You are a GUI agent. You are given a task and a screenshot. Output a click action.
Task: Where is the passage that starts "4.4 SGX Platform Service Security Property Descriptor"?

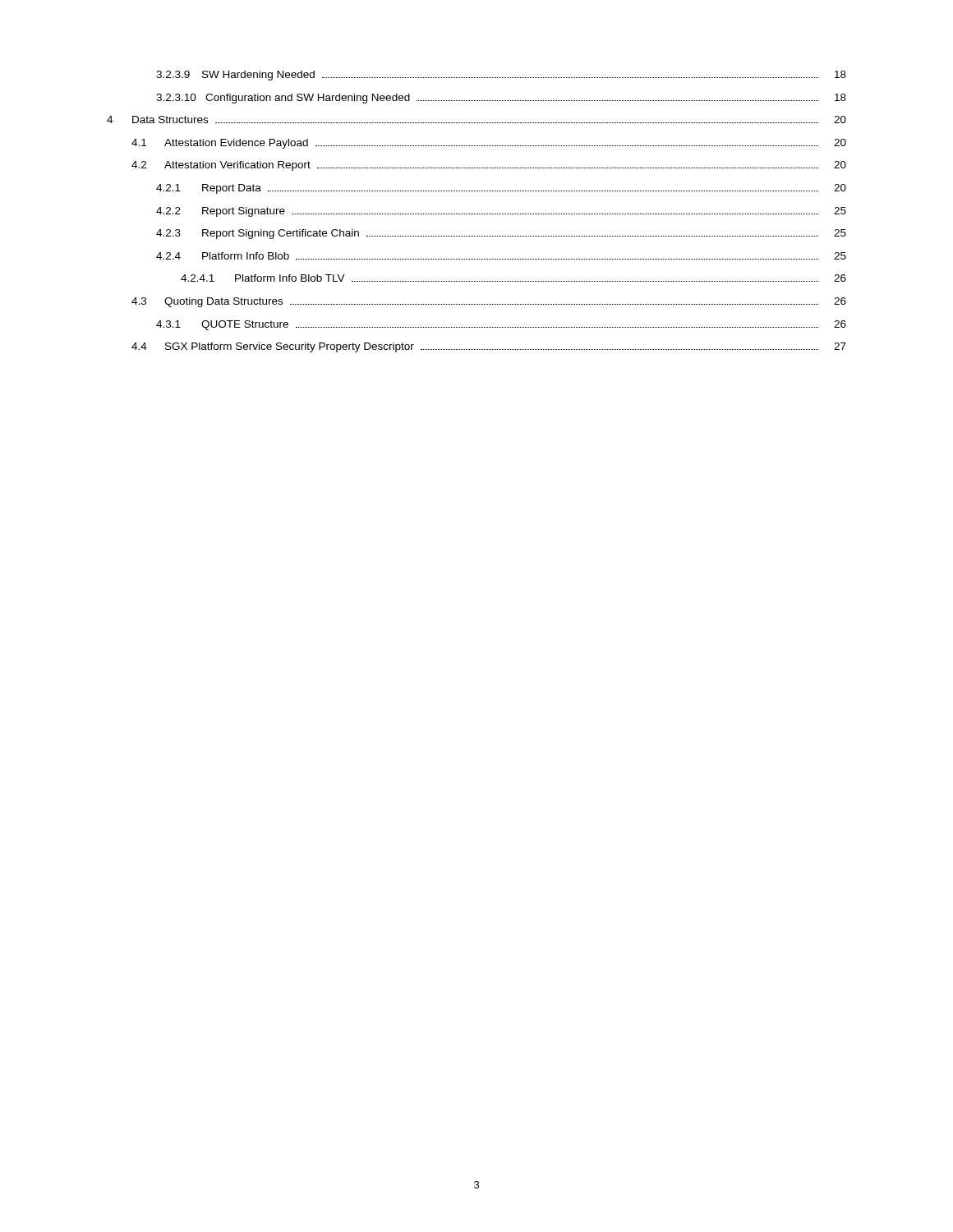489,347
